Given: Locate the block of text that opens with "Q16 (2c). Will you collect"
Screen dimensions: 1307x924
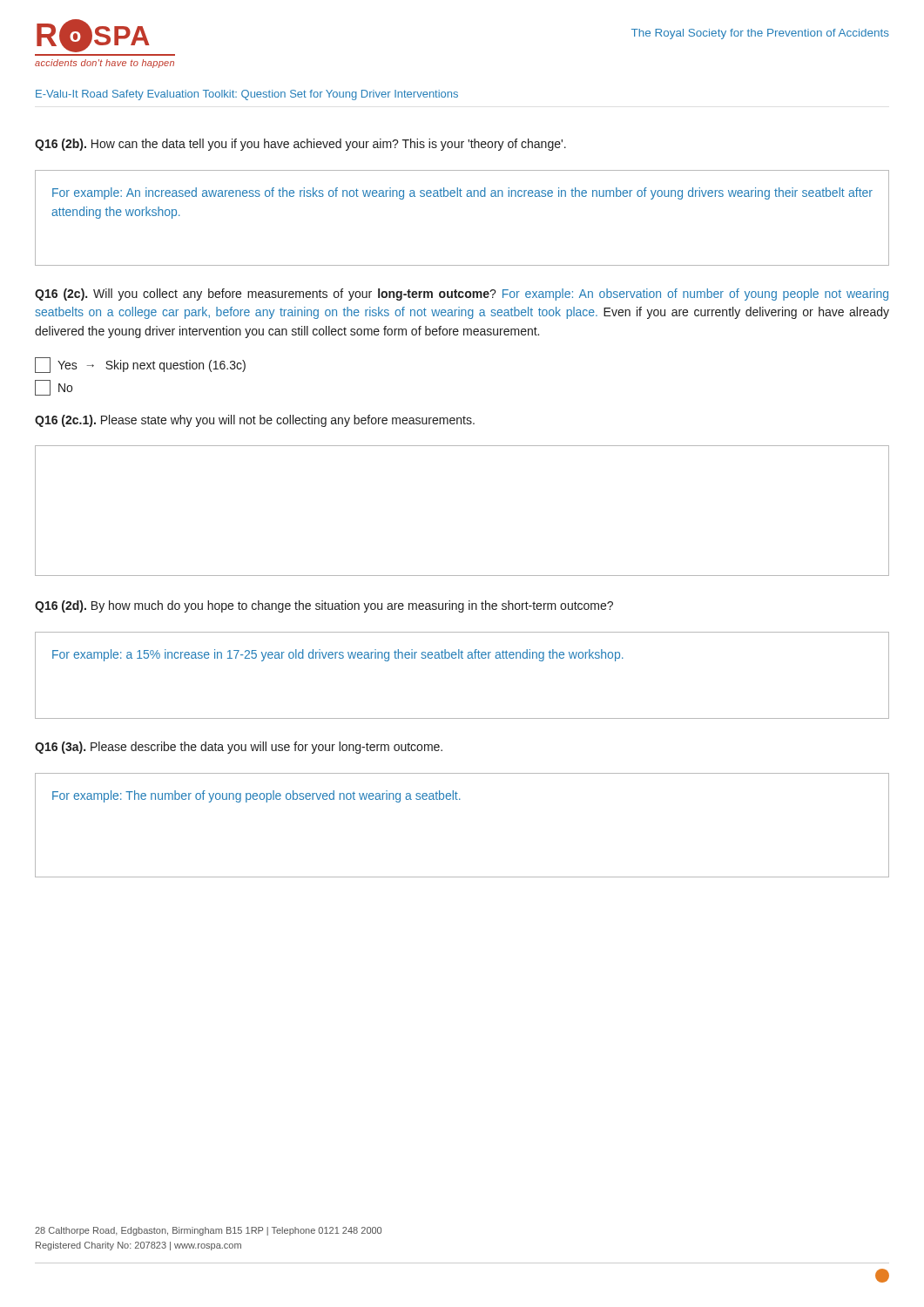Looking at the screenshot, I should [x=462, y=313].
